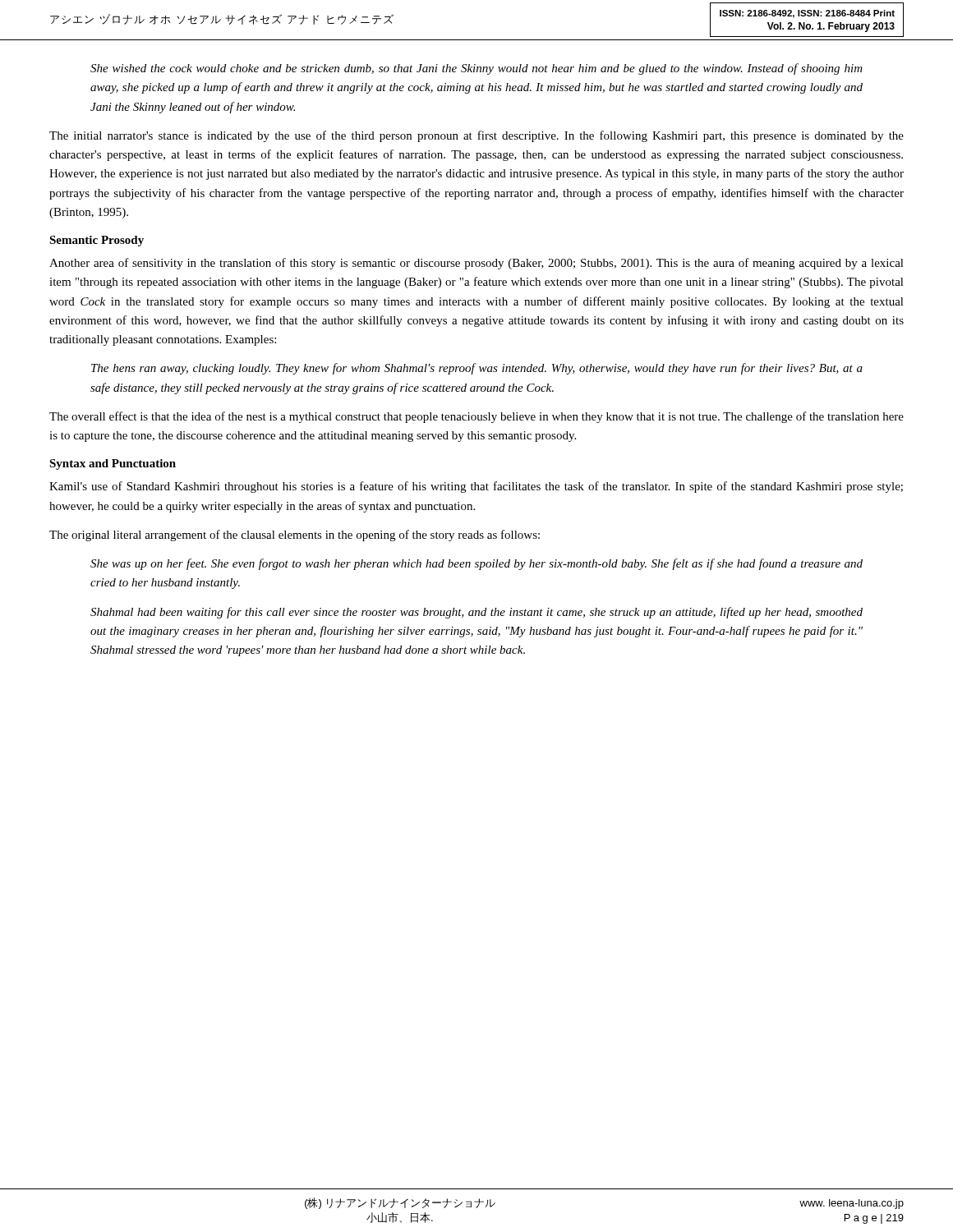
Task: Point to the region starting "Syntax and Punctuation"
Action: pos(113,463)
